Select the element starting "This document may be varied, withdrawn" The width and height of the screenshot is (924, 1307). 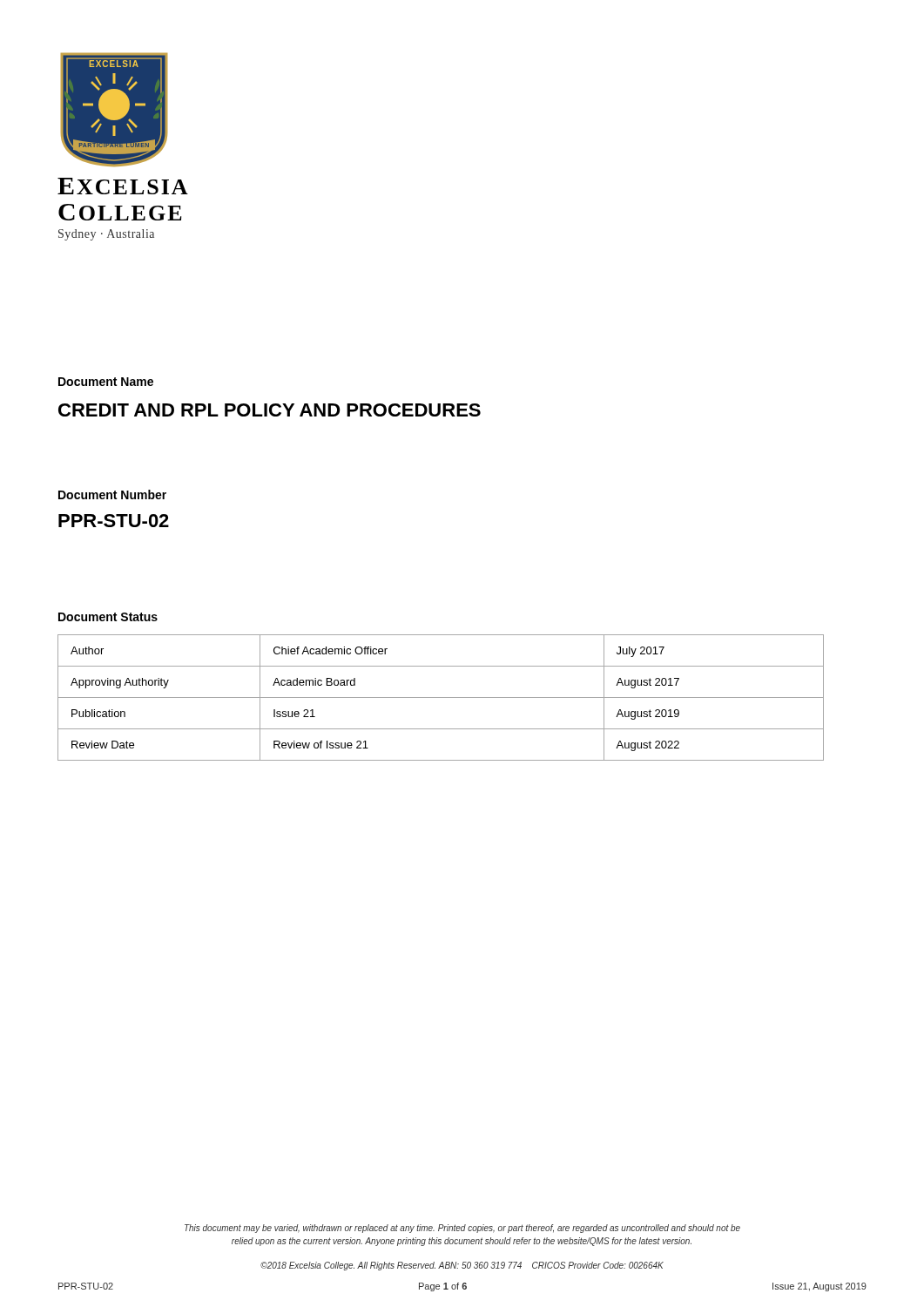pos(462,1235)
